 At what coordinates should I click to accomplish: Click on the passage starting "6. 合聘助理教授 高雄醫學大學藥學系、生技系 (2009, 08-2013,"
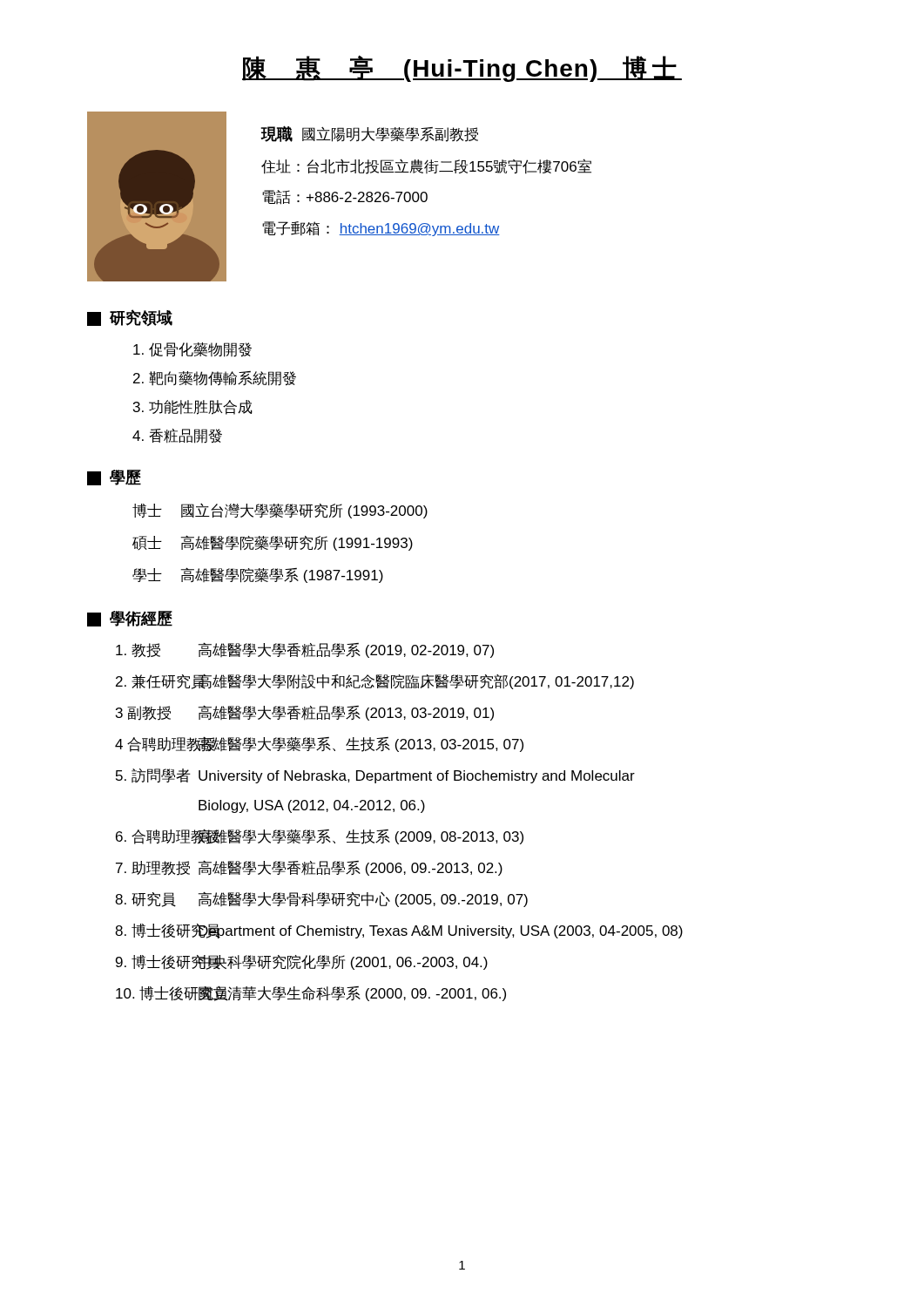point(476,837)
